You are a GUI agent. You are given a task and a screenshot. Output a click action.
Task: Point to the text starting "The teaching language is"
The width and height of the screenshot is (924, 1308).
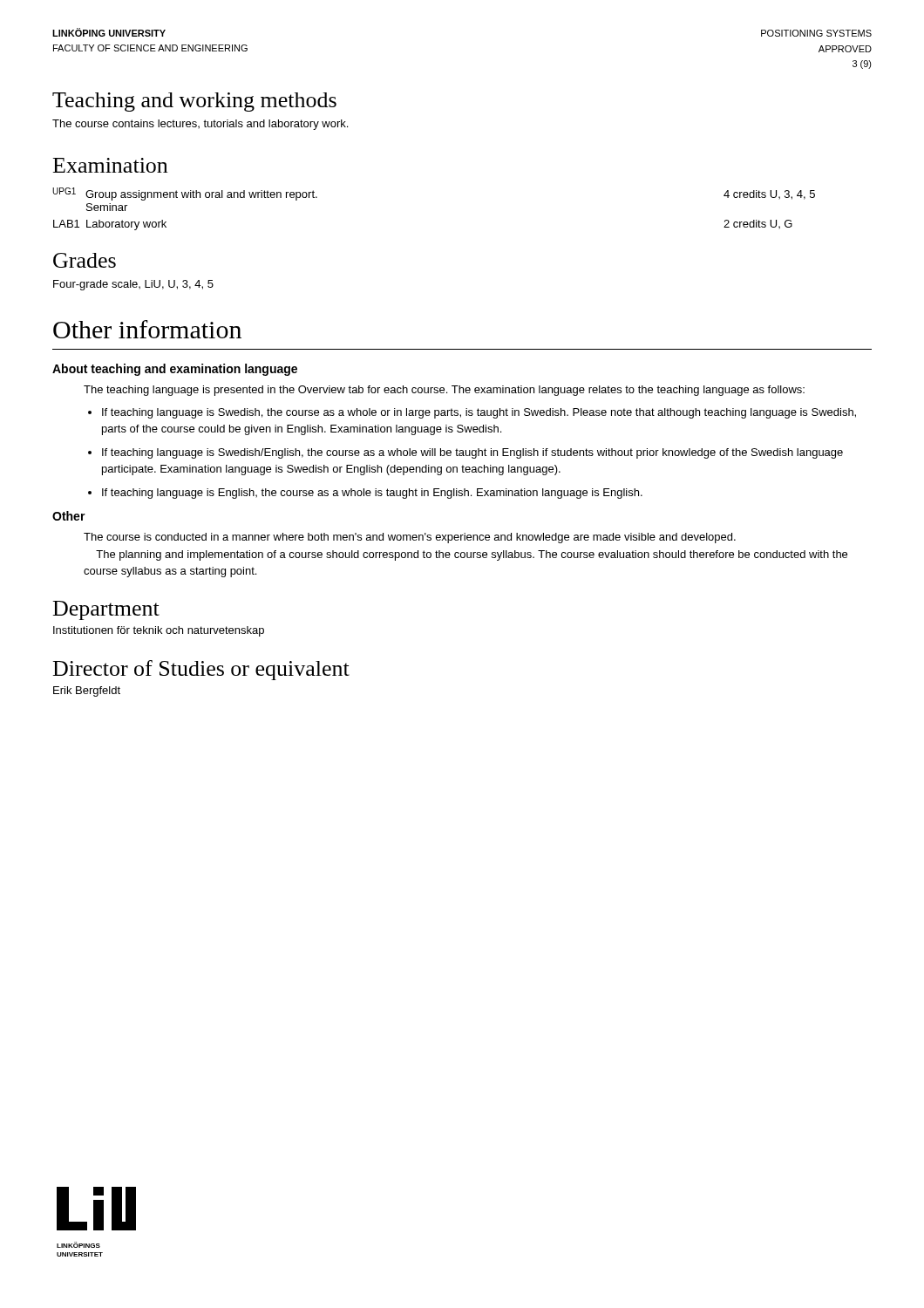445,389
